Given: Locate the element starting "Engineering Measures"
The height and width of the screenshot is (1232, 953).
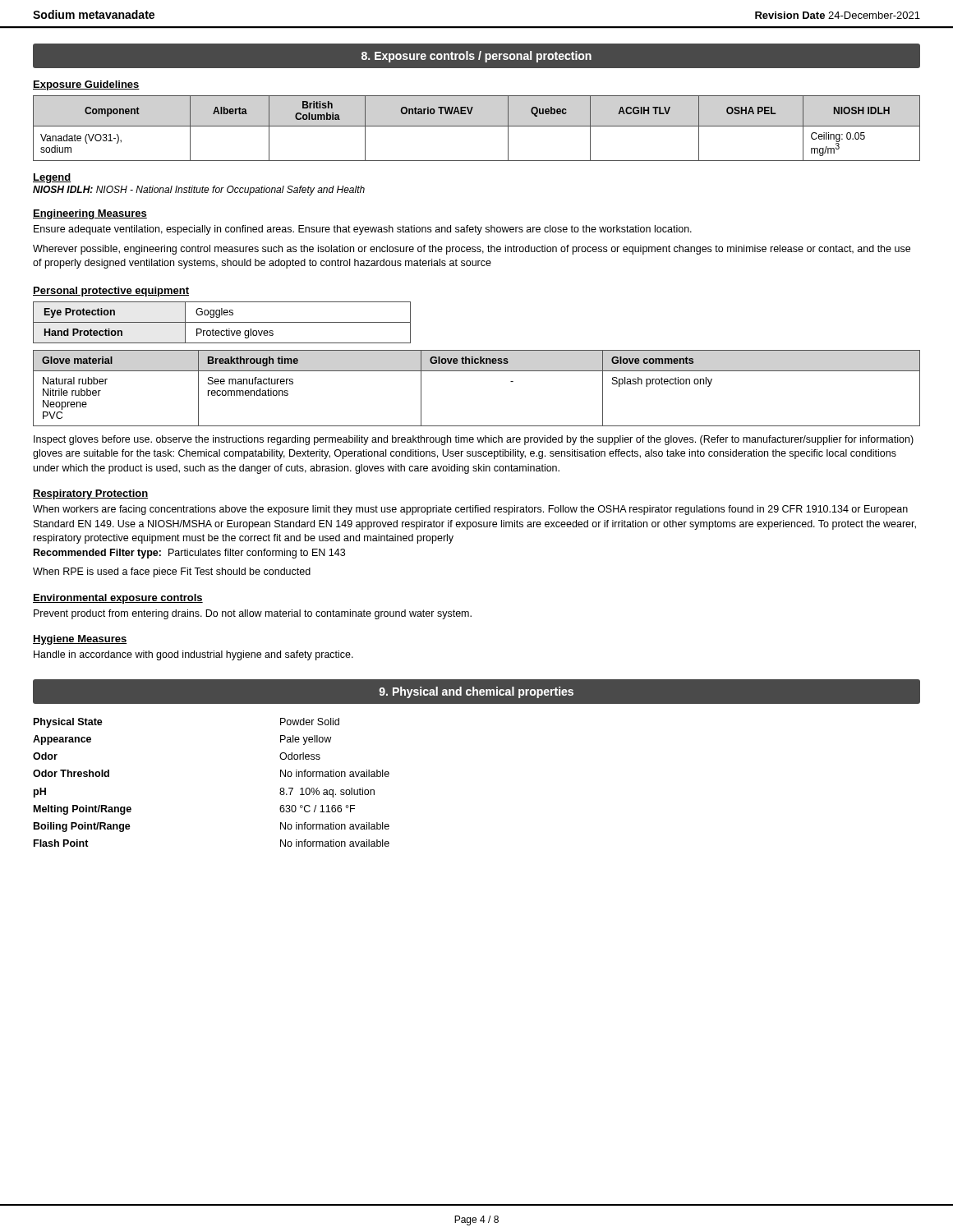Looking at the screenshot, I should click(90, 213).
